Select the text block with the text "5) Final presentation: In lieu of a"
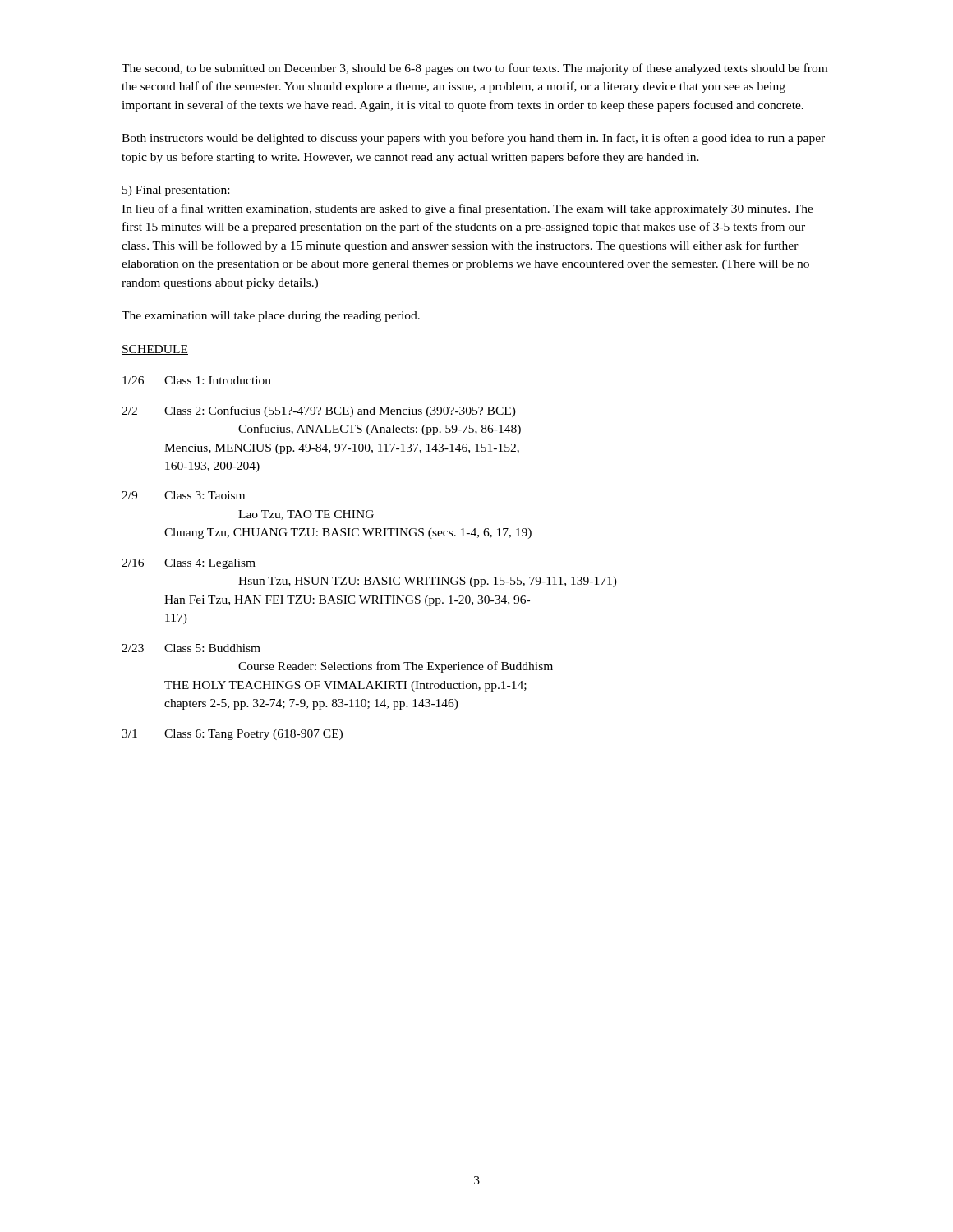This screenshot has width=953, height=1232. pyautogui.click(x=467, y=236)
